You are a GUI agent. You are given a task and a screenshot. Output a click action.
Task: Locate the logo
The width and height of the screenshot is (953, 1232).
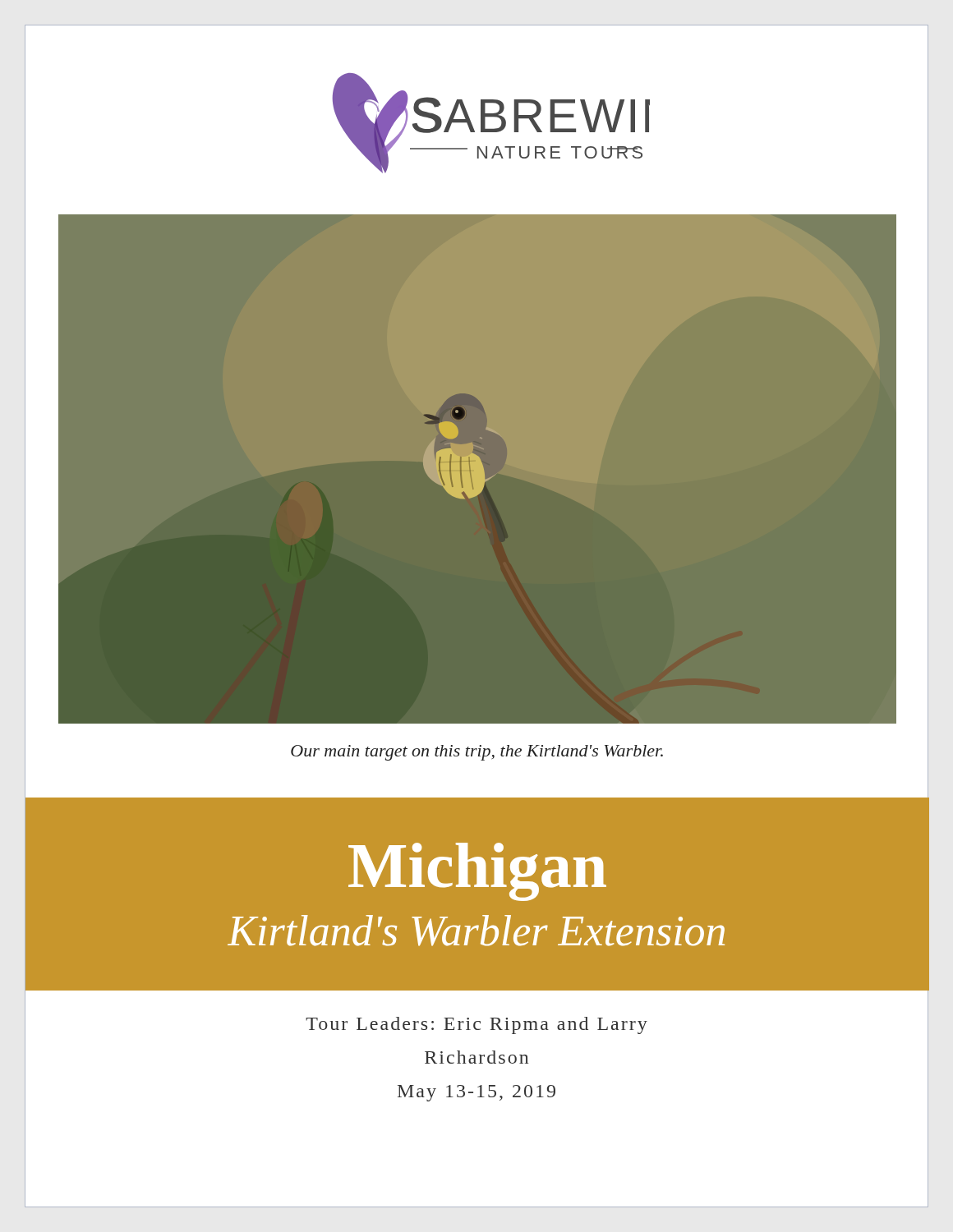[x=477, y=134]
